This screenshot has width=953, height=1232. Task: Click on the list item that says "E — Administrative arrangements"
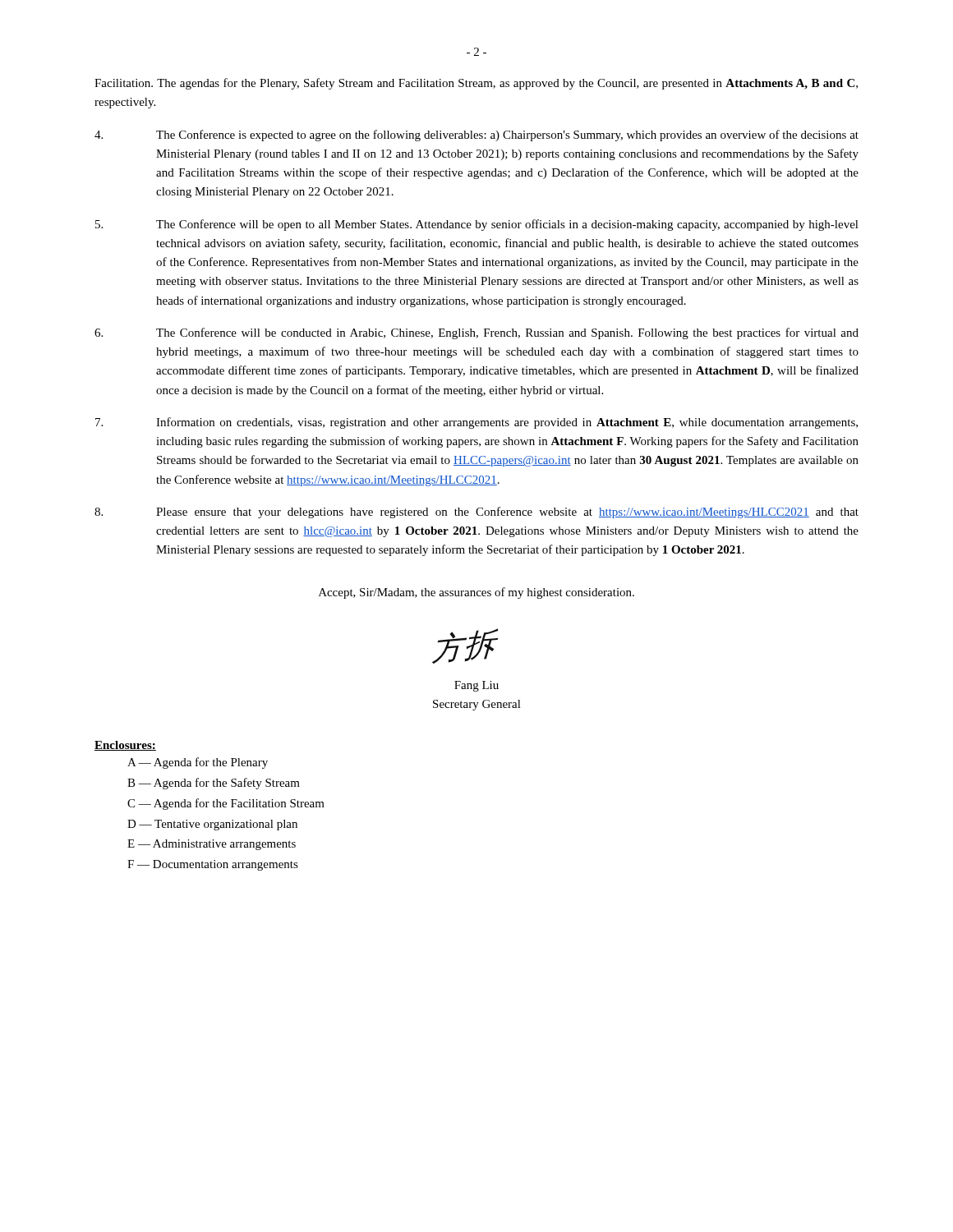tap(212, 844)
